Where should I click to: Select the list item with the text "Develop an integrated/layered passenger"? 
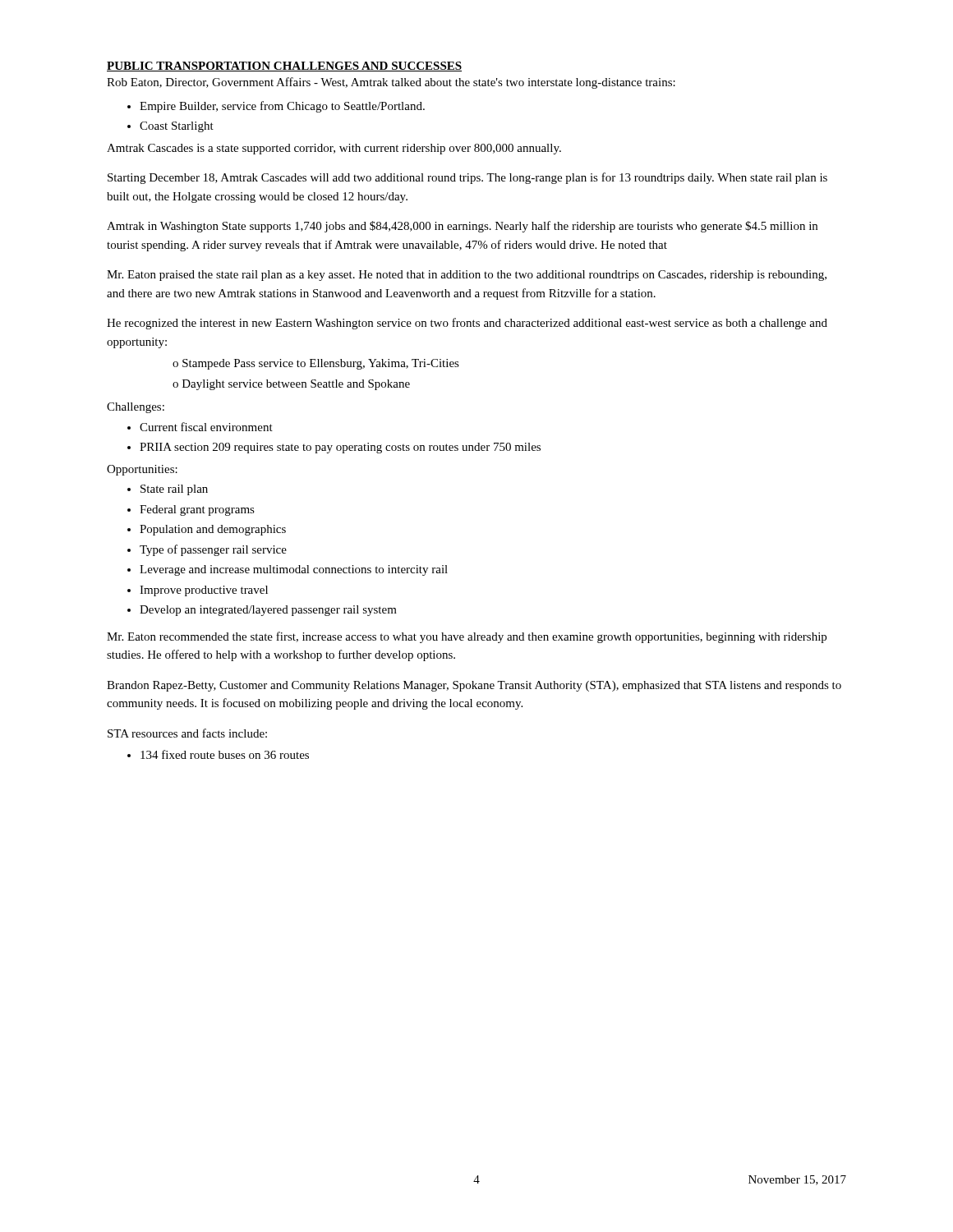point(268,609)
